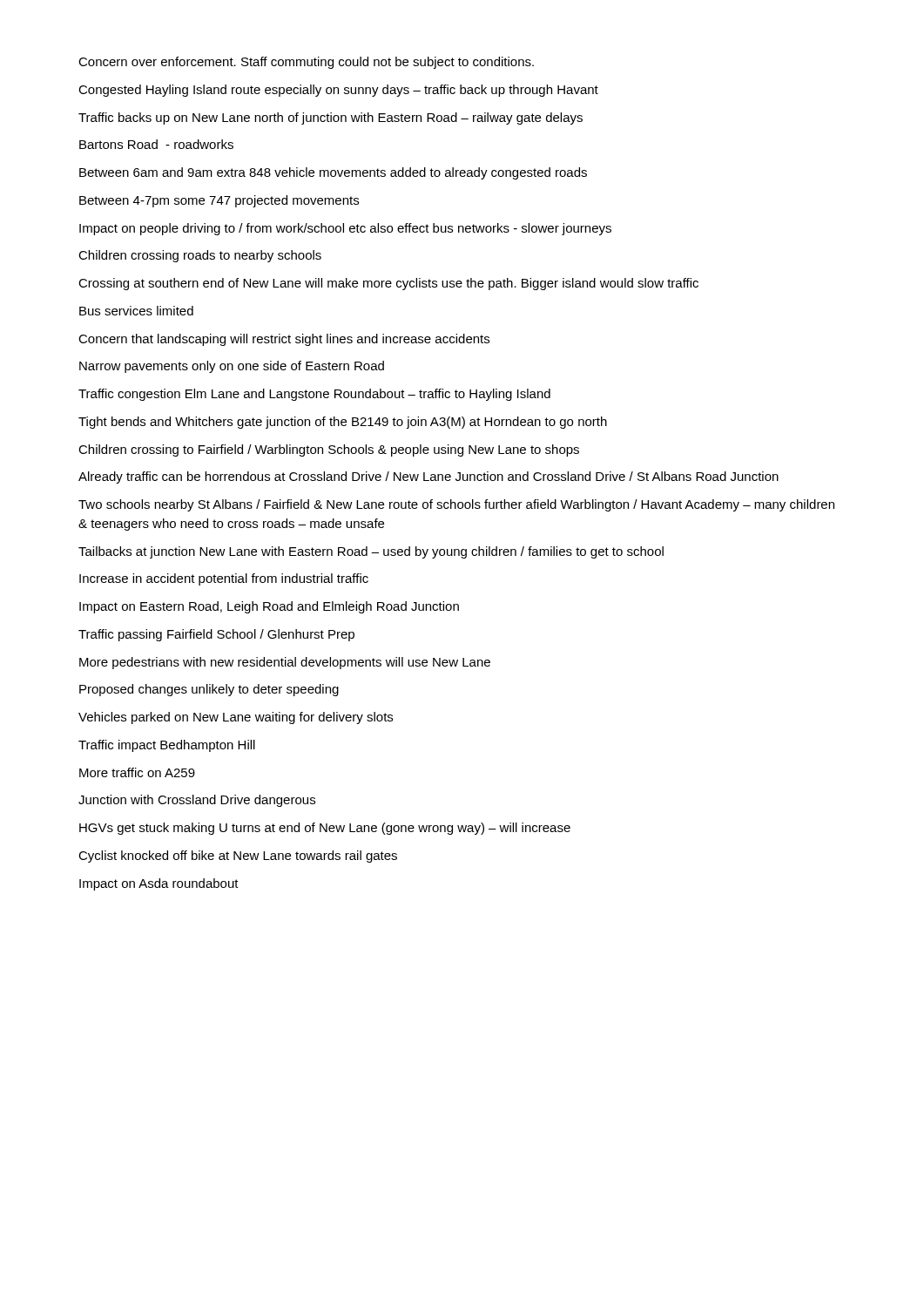Screen dimensions: 1307x924
Task: Find the block starting "Children crossing roads to nearby schools"
Action: coord(200,255)
